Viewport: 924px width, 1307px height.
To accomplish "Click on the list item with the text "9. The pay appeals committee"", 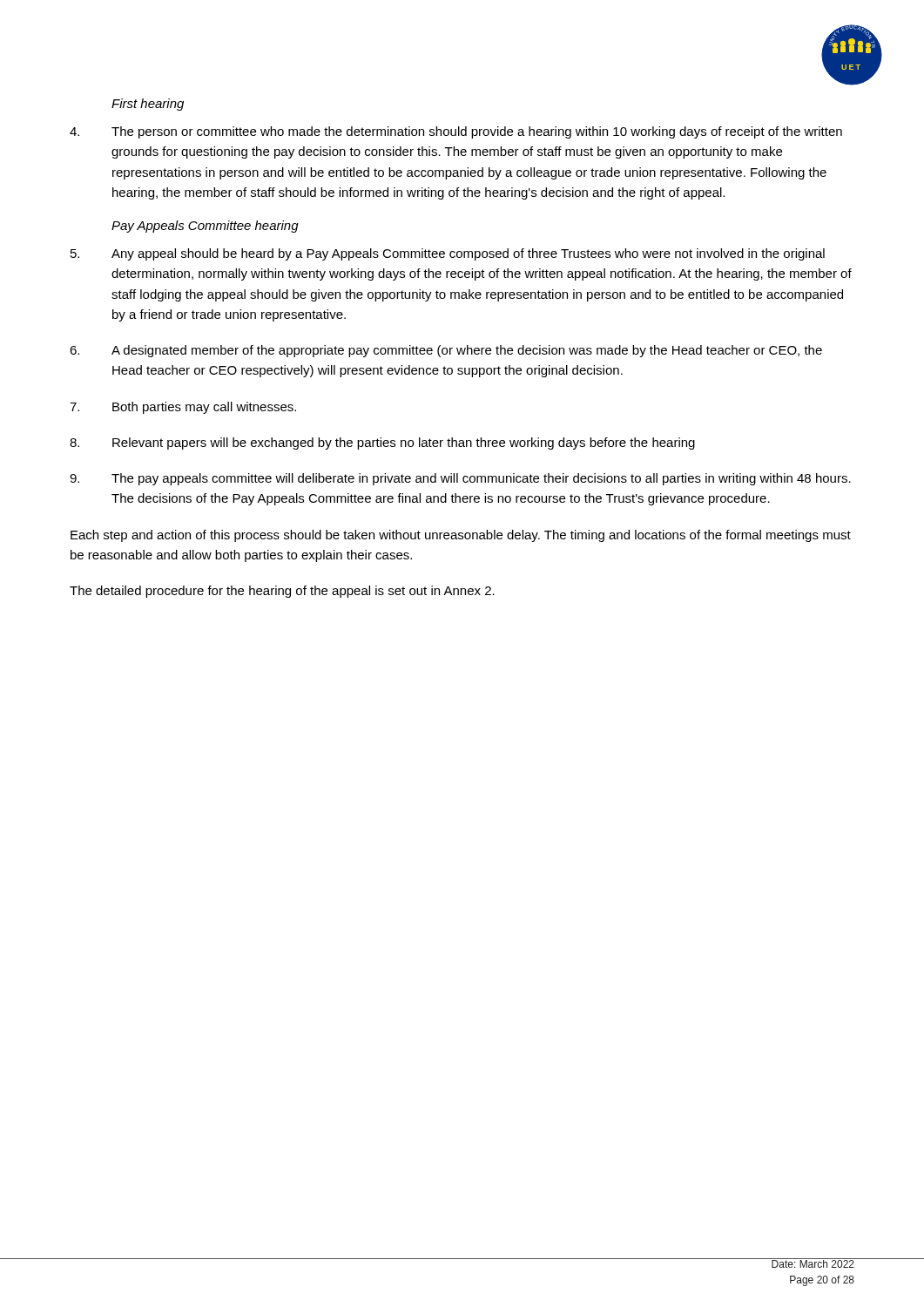I will pos(462,488).
